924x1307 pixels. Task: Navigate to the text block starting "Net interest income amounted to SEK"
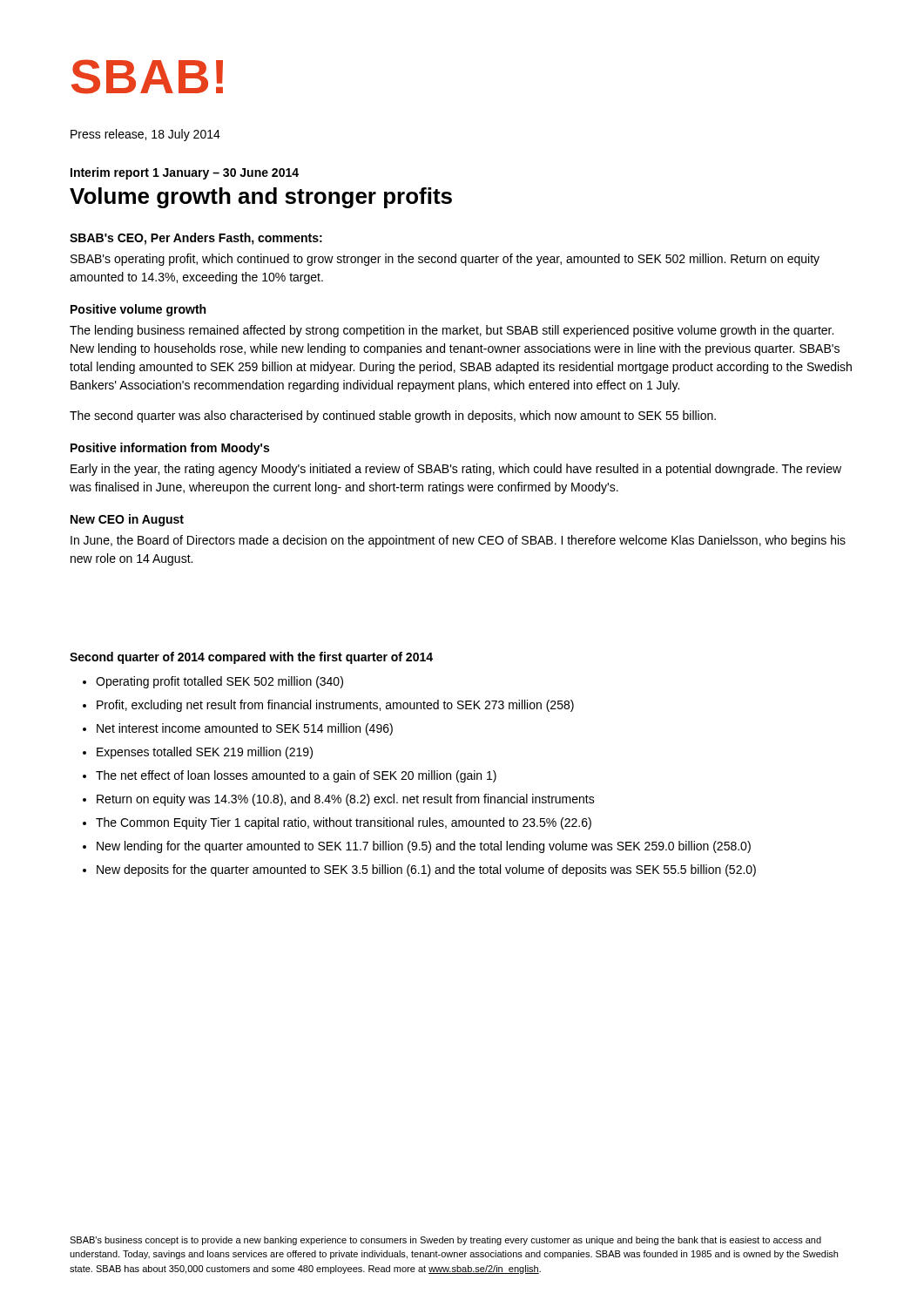click(x=245, y=728)
